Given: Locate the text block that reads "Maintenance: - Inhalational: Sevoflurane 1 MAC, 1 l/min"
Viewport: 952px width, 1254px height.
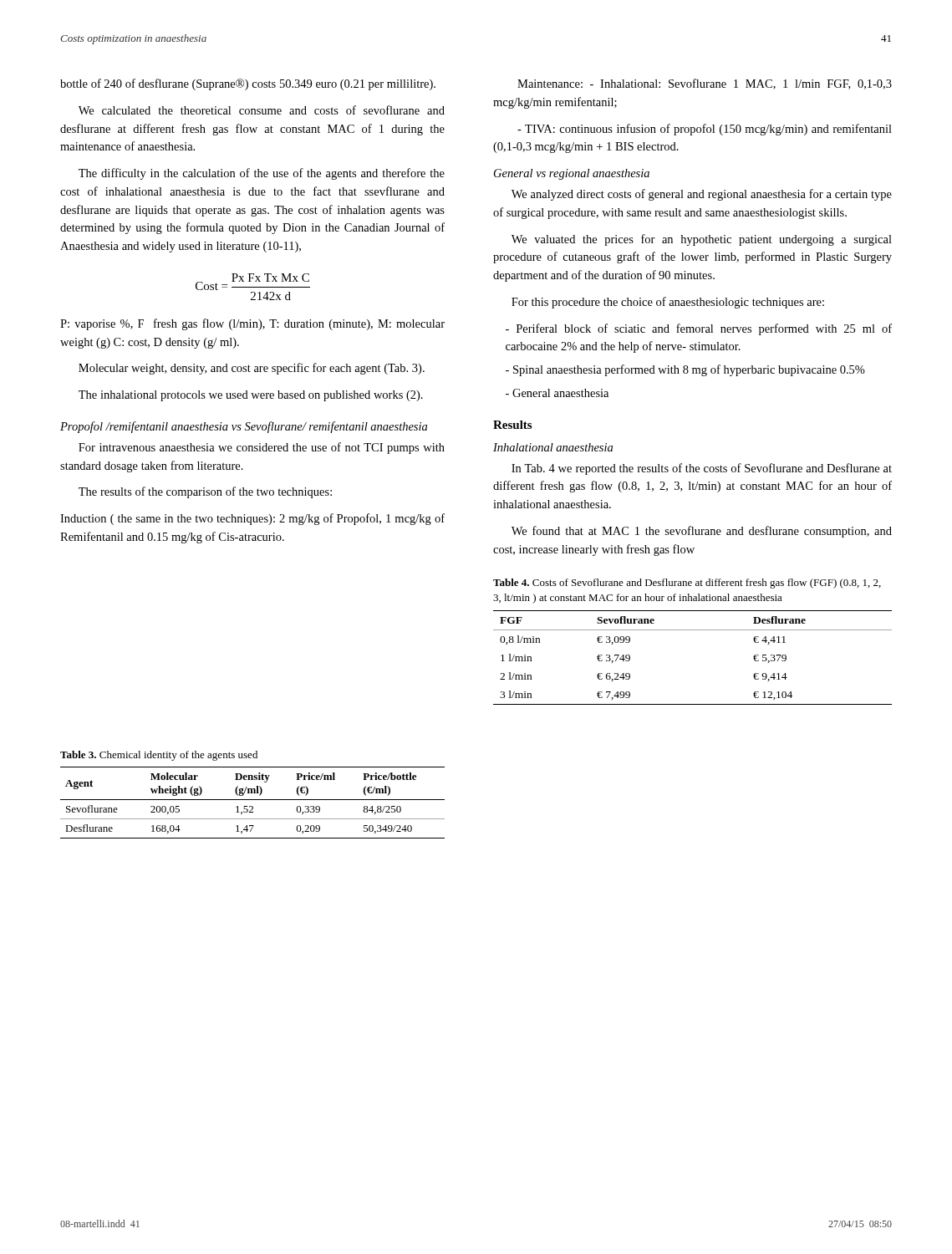Looking at the screenshot, I should coord(692,93).
